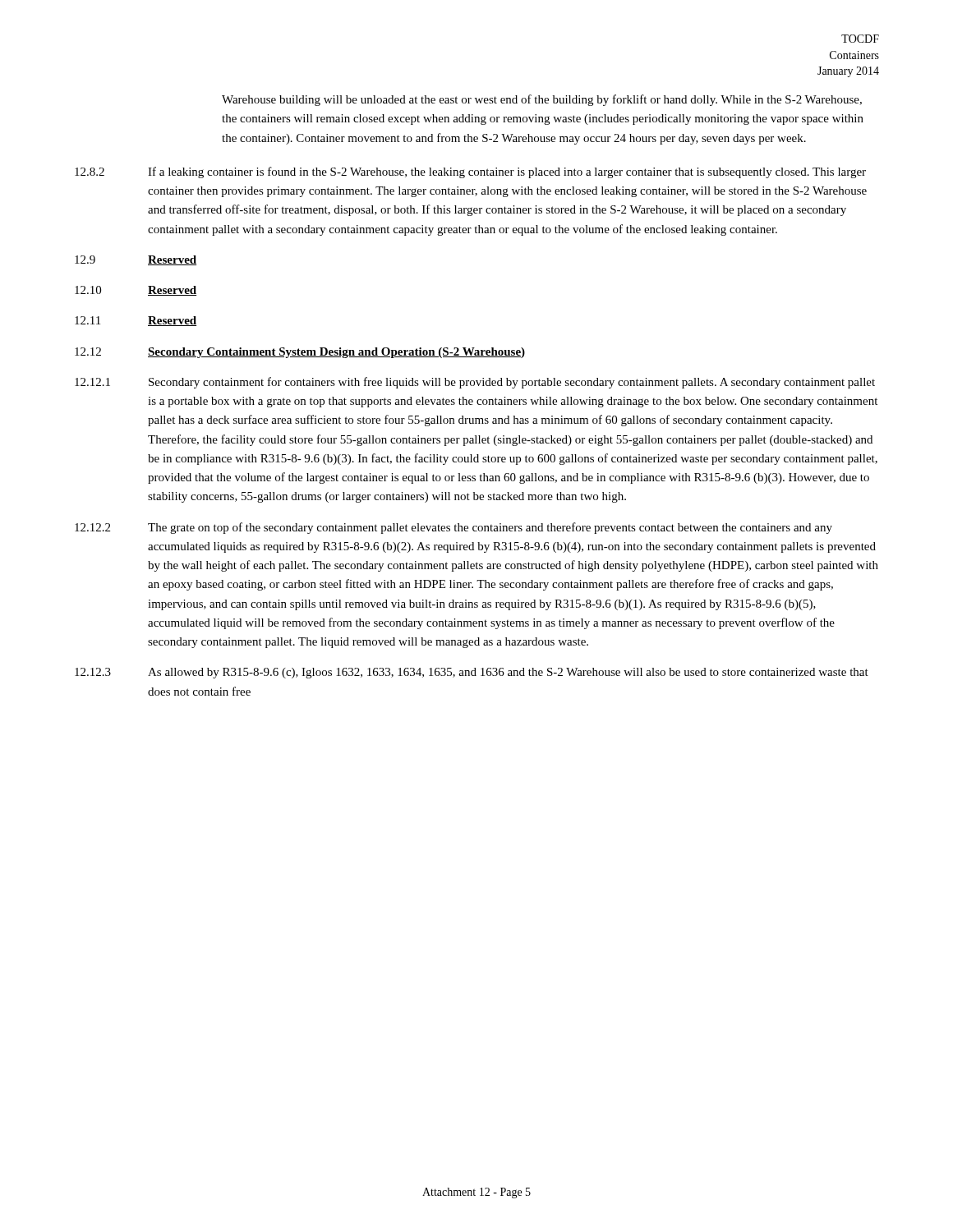Image resolution: width=953 pixels, height=1232 pixels.
Task: Navigate to the block starting "12.1 Secondary containment for containers with free"
Action: [x=476, y=440]
